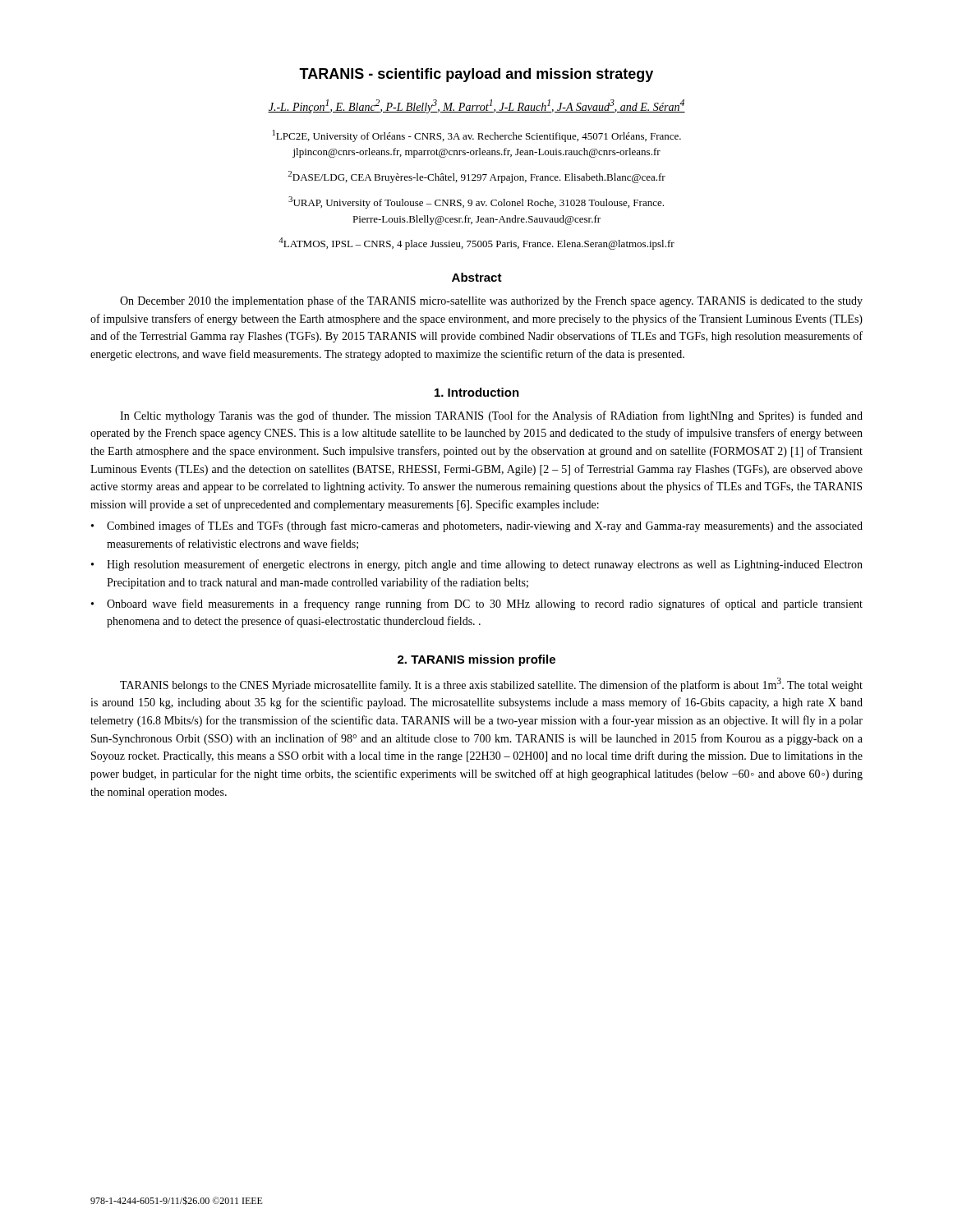The height and width of the screenshot is (1232, 953).
Task: Select the section header with the text "2. TARANIS mission profile"
Action: coord(476,659)
